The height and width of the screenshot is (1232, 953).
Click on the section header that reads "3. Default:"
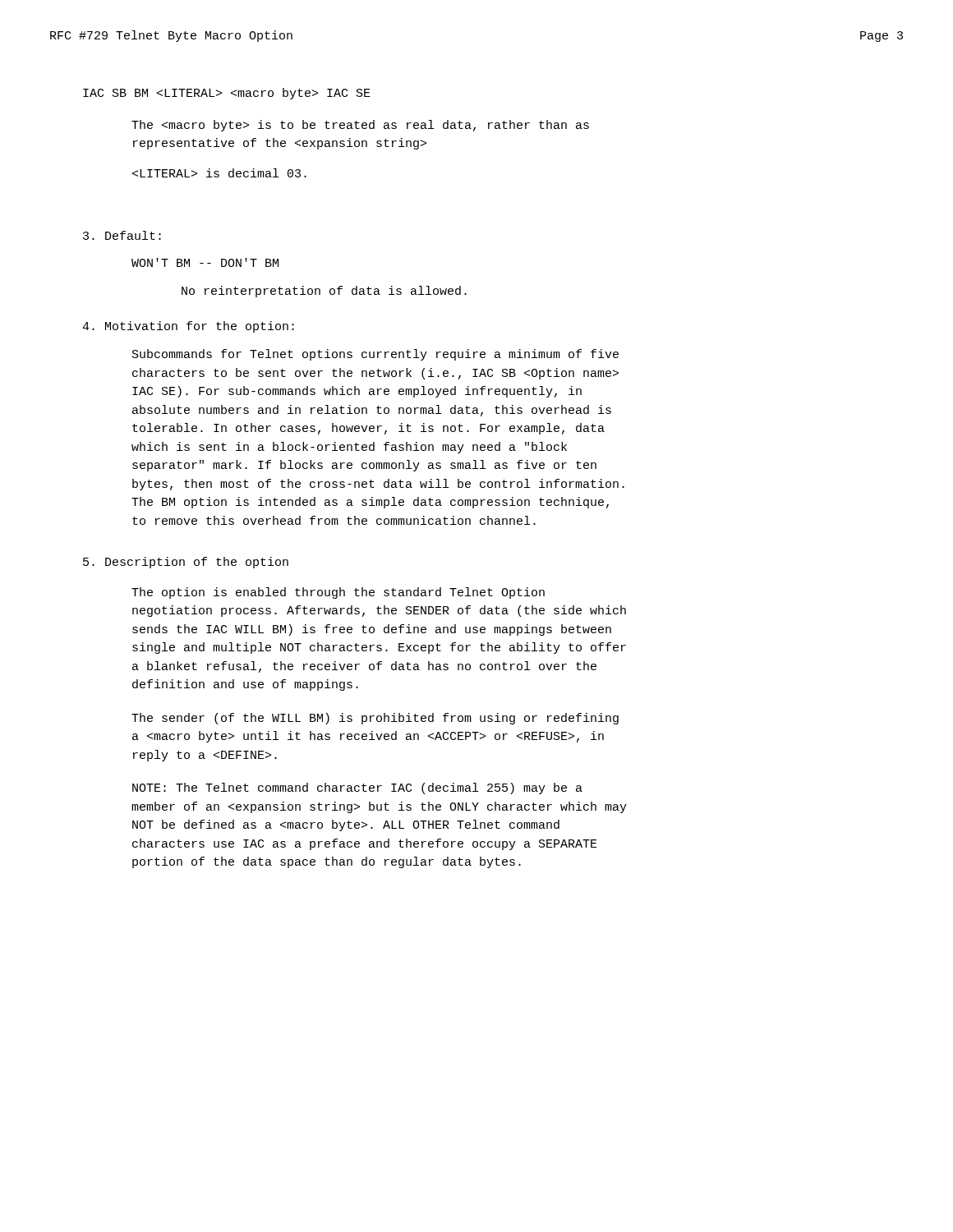(x=122, y=235)
